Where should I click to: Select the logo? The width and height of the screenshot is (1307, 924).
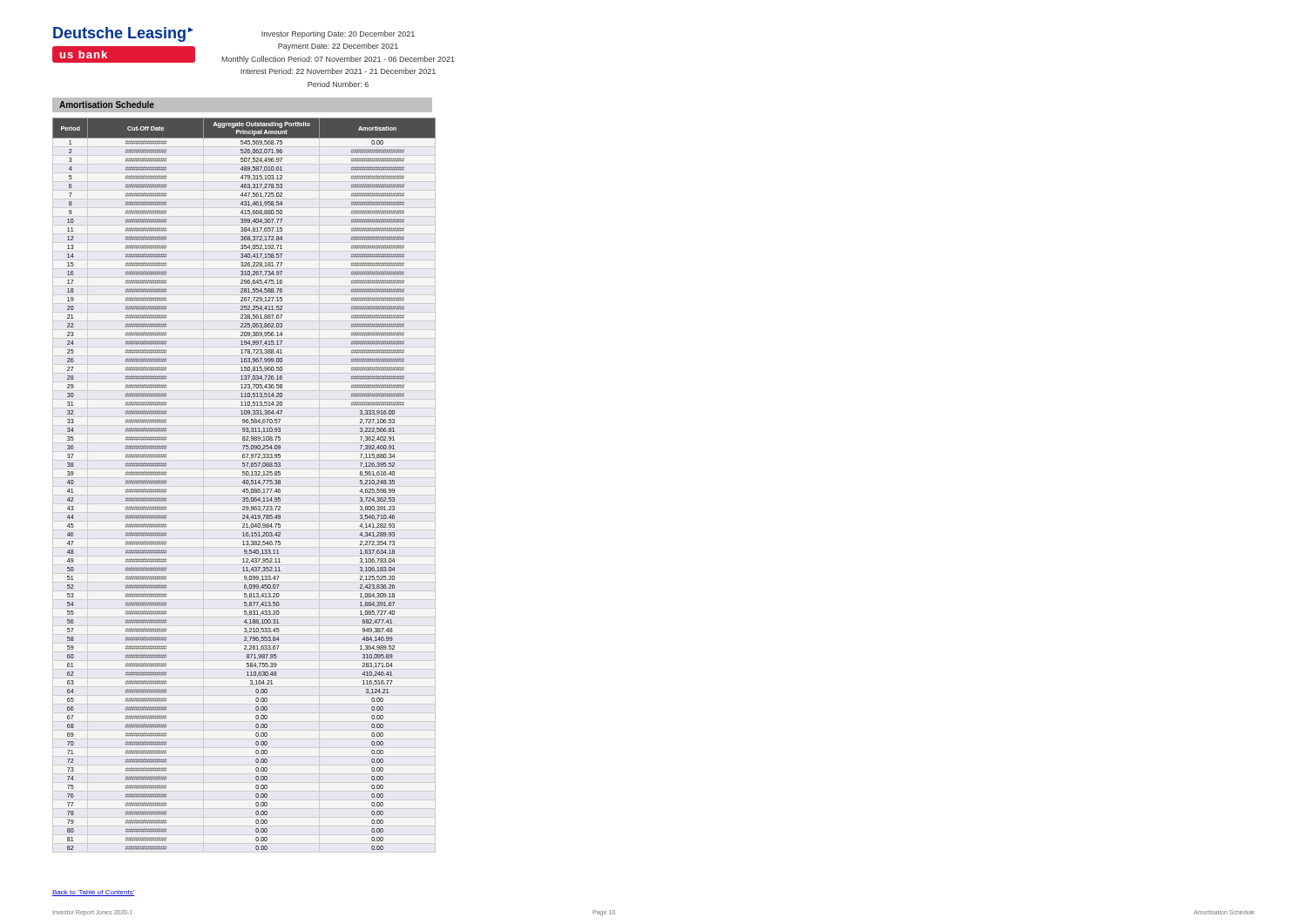124,44
